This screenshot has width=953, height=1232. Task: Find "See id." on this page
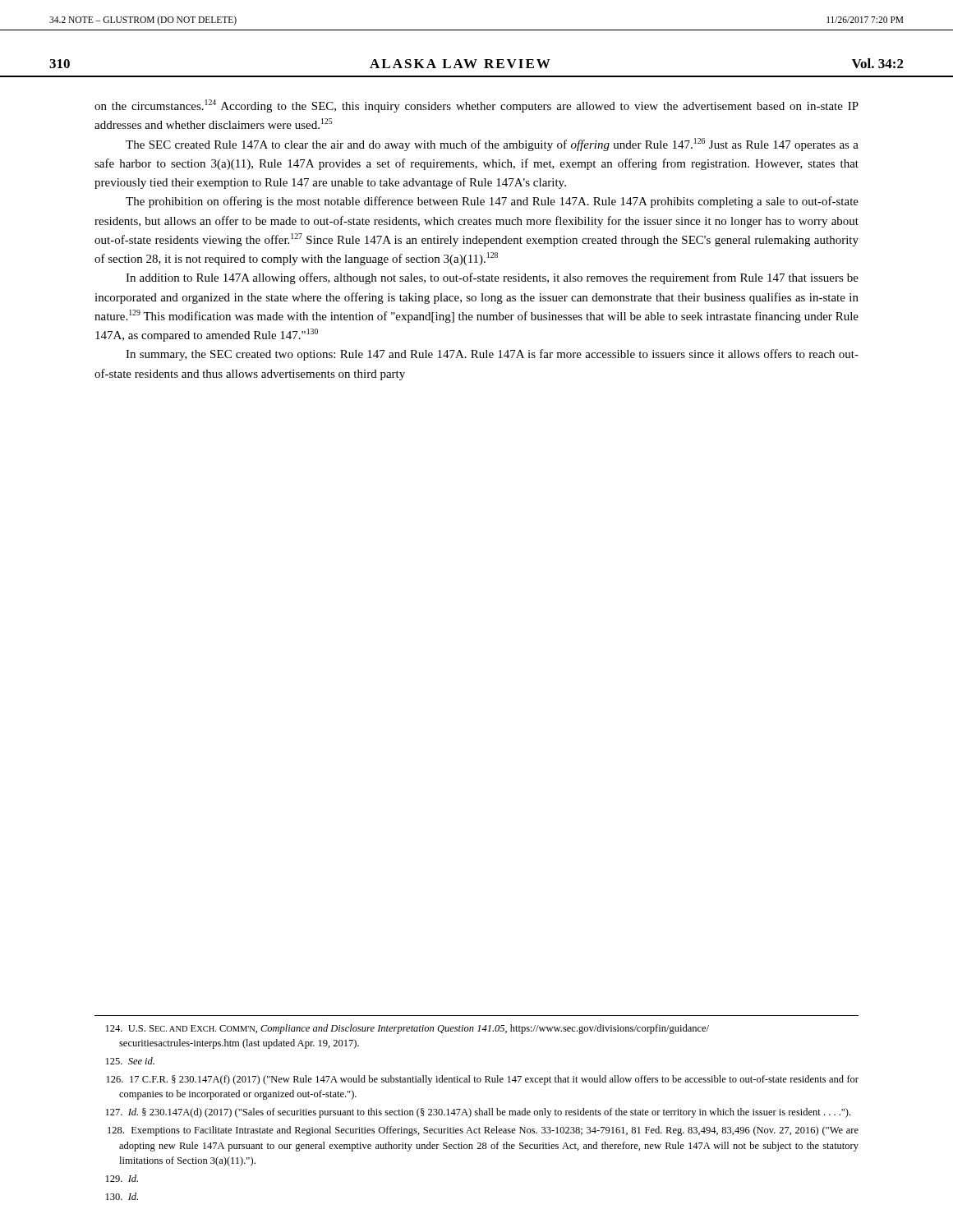click(x=130, y=1061)
